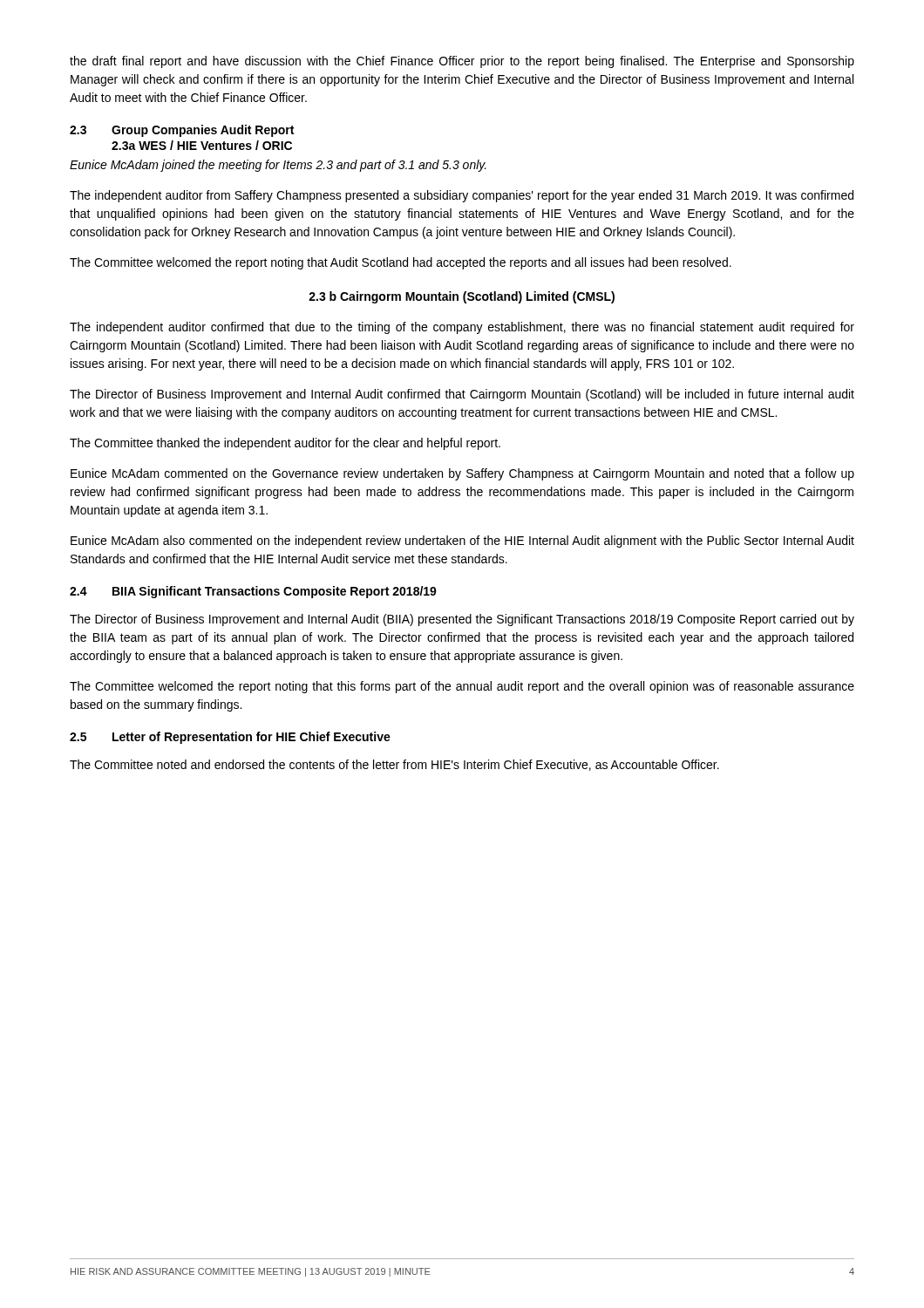Screen dimensions: 1308x924
Task: Click on the section header containing "2.3 b Cairngorm"
Action: pyautogui.click(x=462, y=297)
